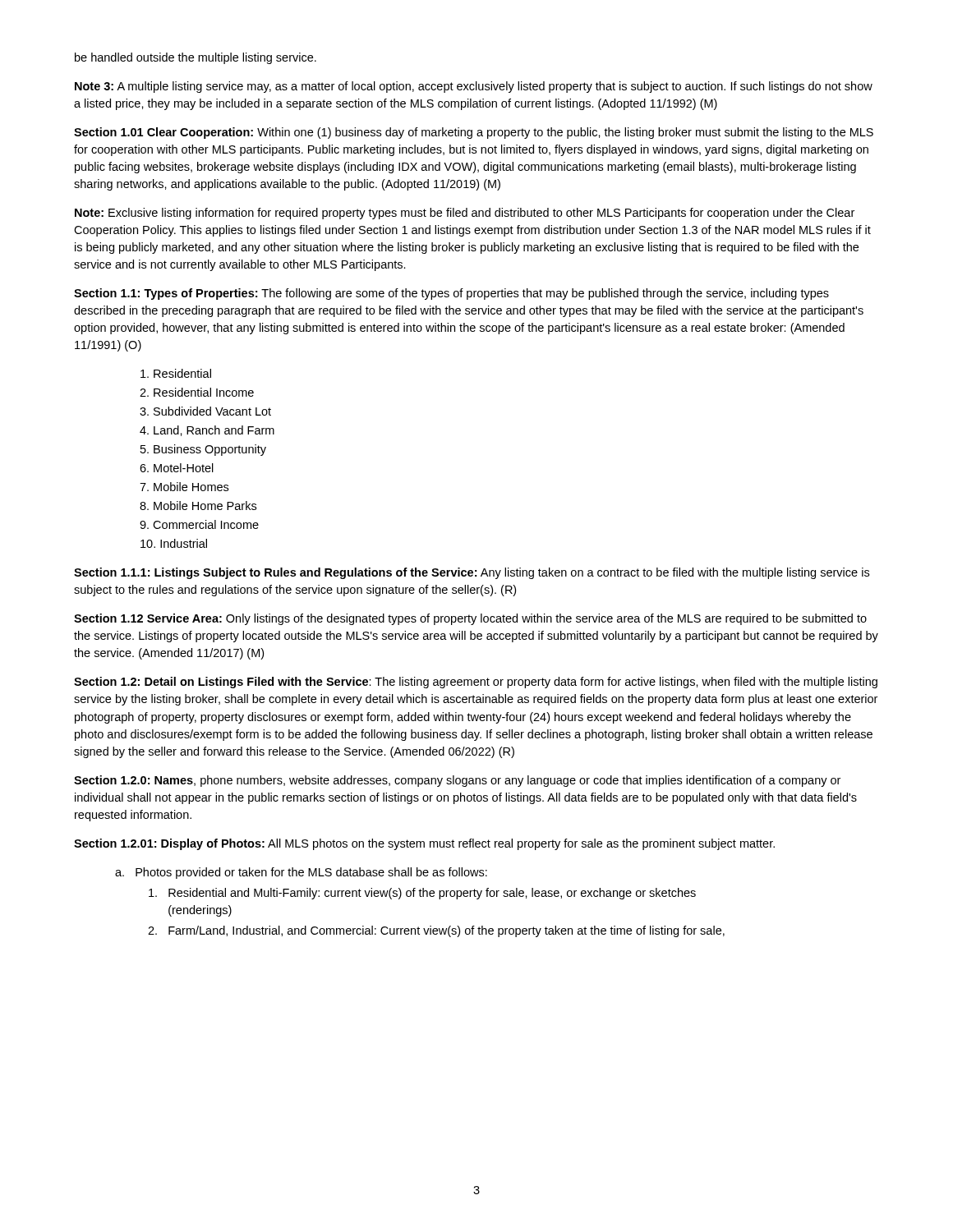Locate the block of text that opens with "2. Farm/Land, Industrial, and Commercial: Current"
The image size is (953, 1232).
437,930
